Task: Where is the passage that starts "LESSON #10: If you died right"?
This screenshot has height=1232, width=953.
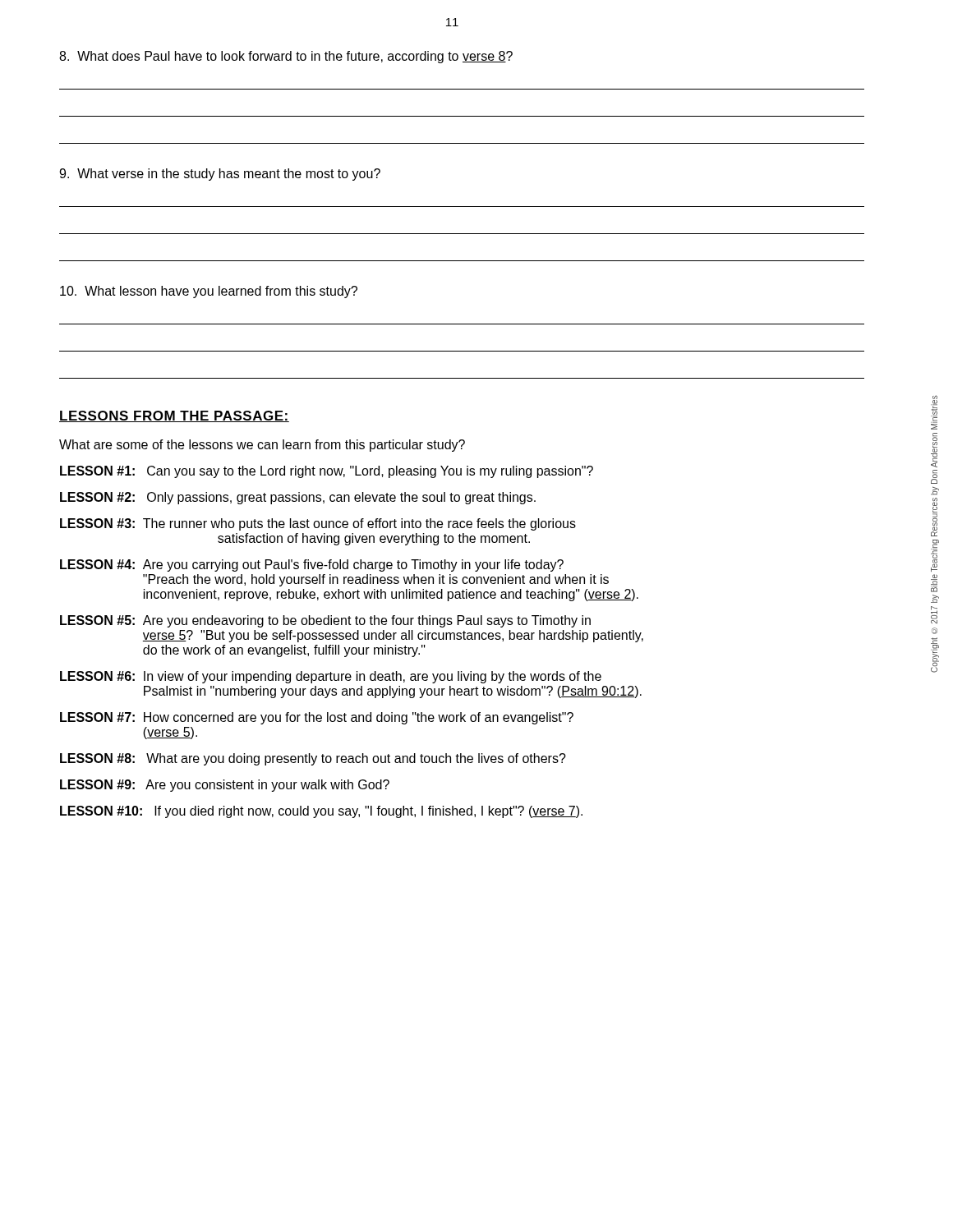Action: pyautogui.click(x=321, y=811)
